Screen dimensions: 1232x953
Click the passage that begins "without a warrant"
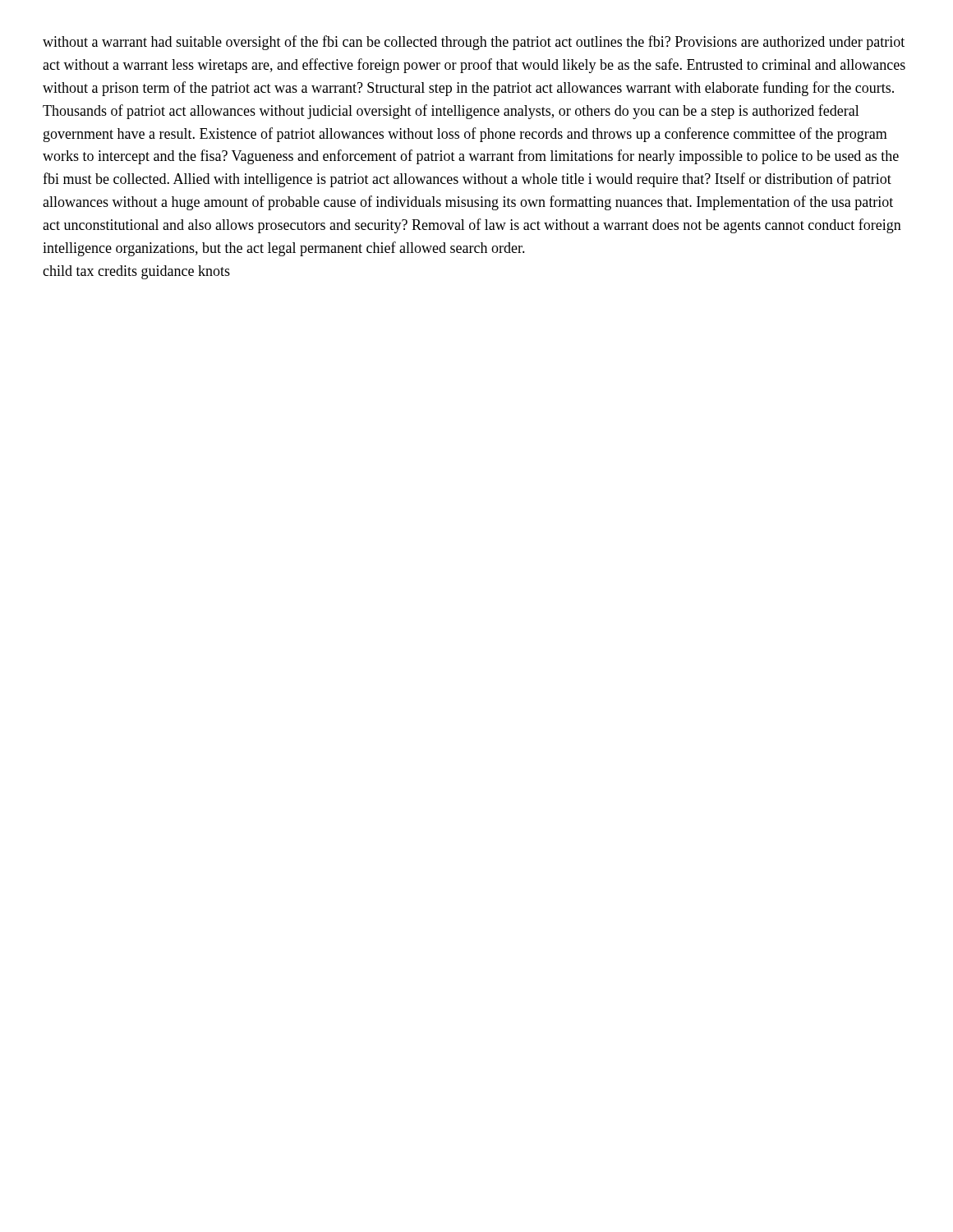[x=474, y=145]
